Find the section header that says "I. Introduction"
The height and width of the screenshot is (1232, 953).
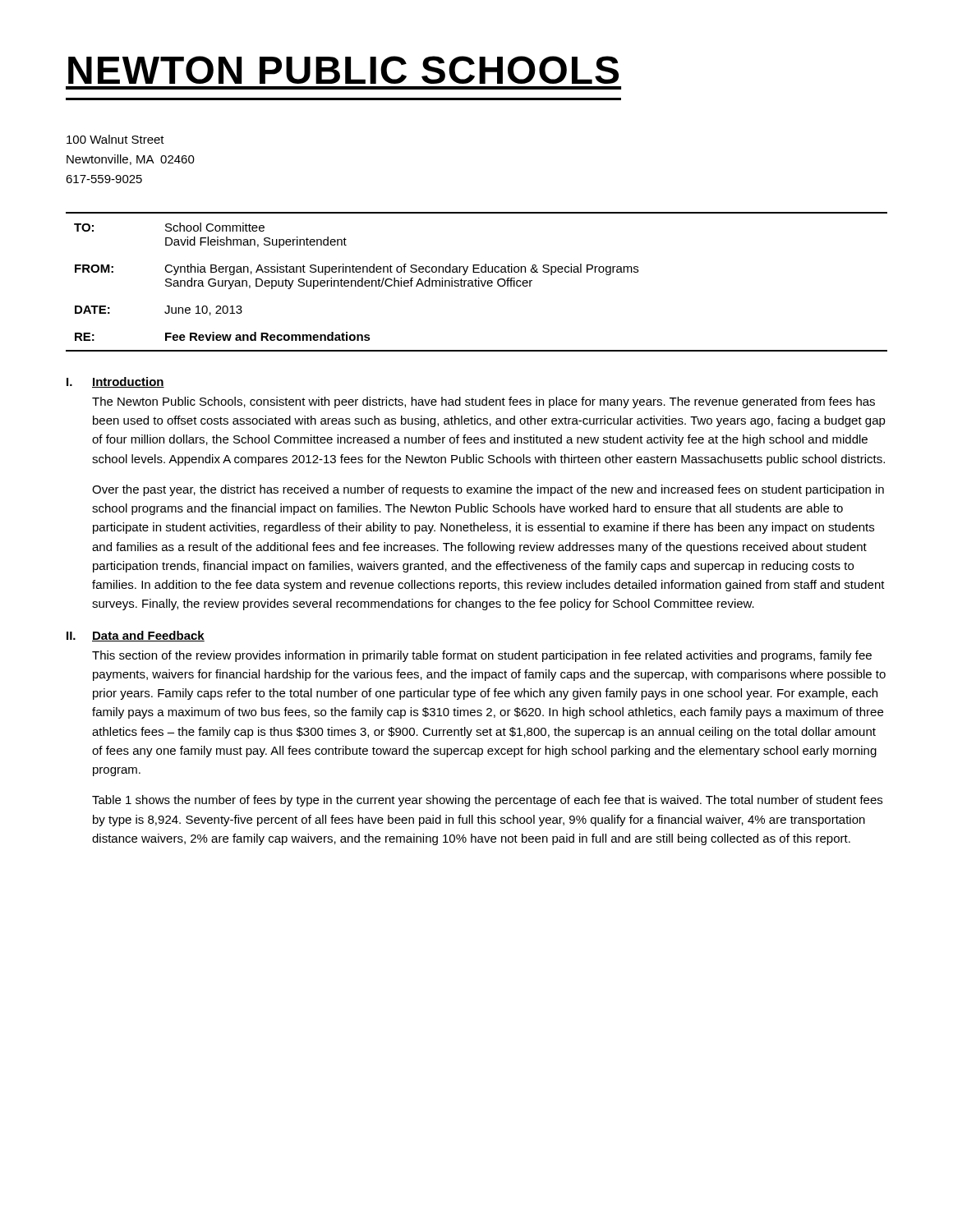(115, 381)
